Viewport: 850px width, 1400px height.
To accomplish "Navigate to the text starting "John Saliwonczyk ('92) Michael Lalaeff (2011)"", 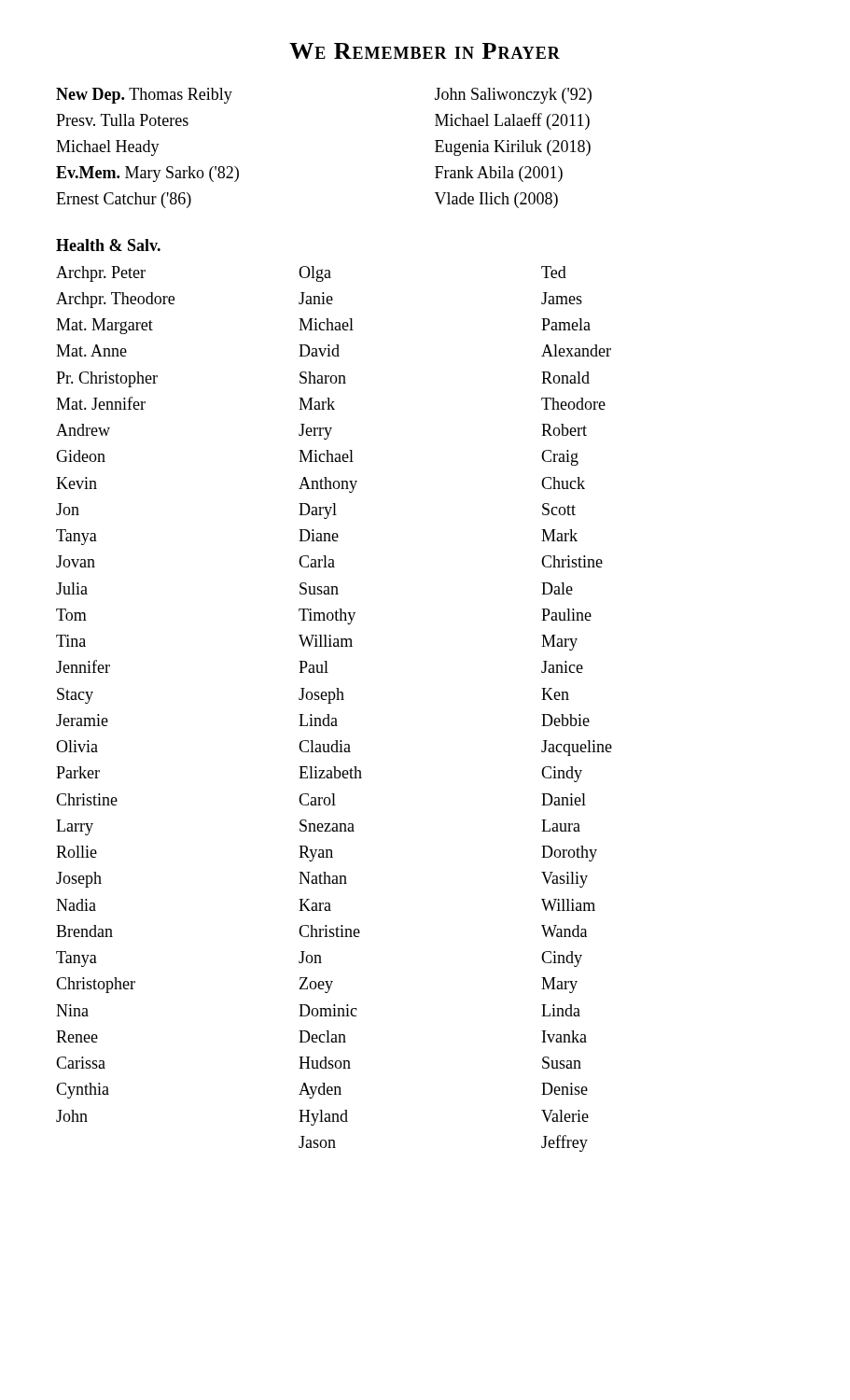I will [x=513, y=96].
